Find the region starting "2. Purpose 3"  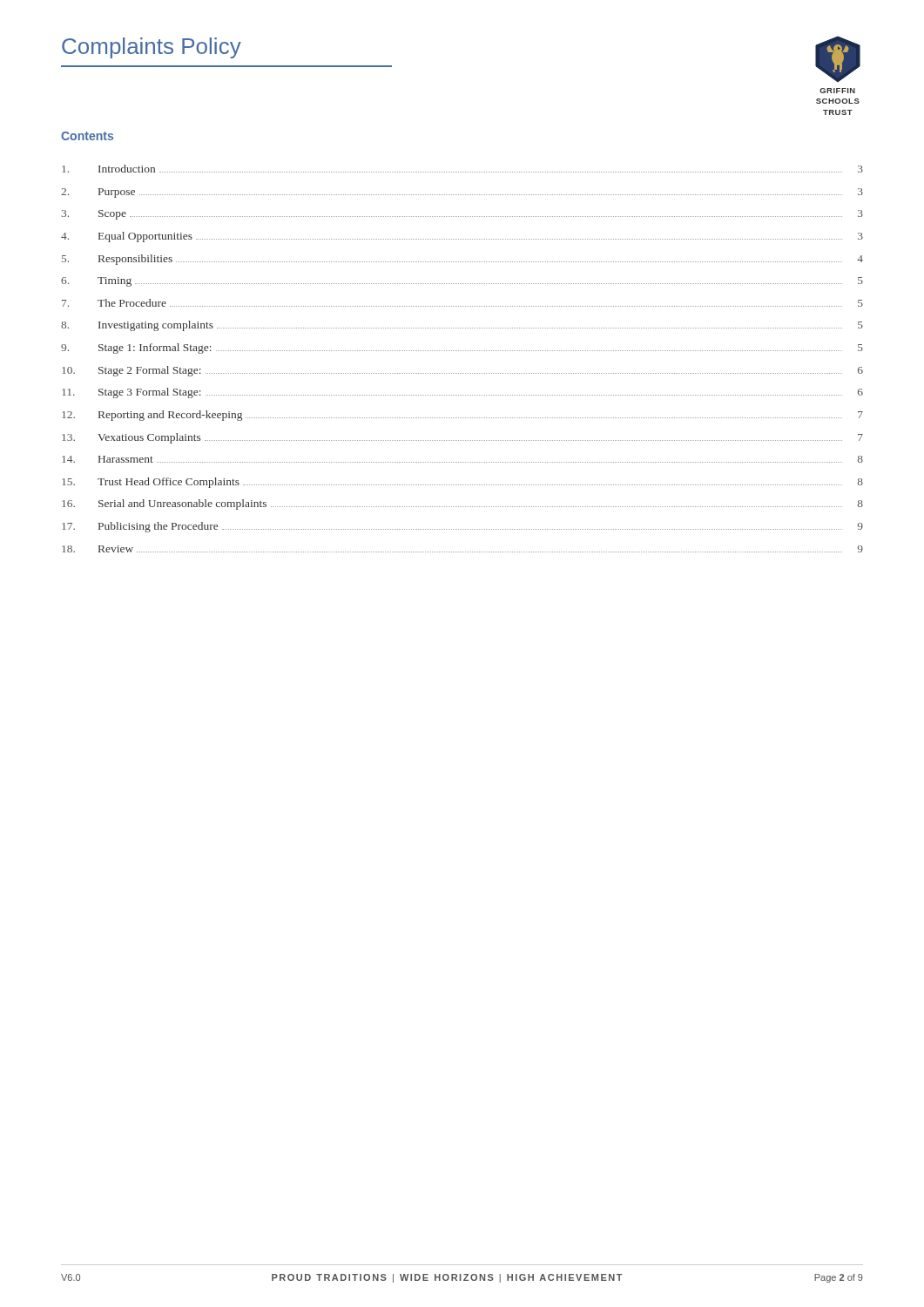tap(462, 191)
